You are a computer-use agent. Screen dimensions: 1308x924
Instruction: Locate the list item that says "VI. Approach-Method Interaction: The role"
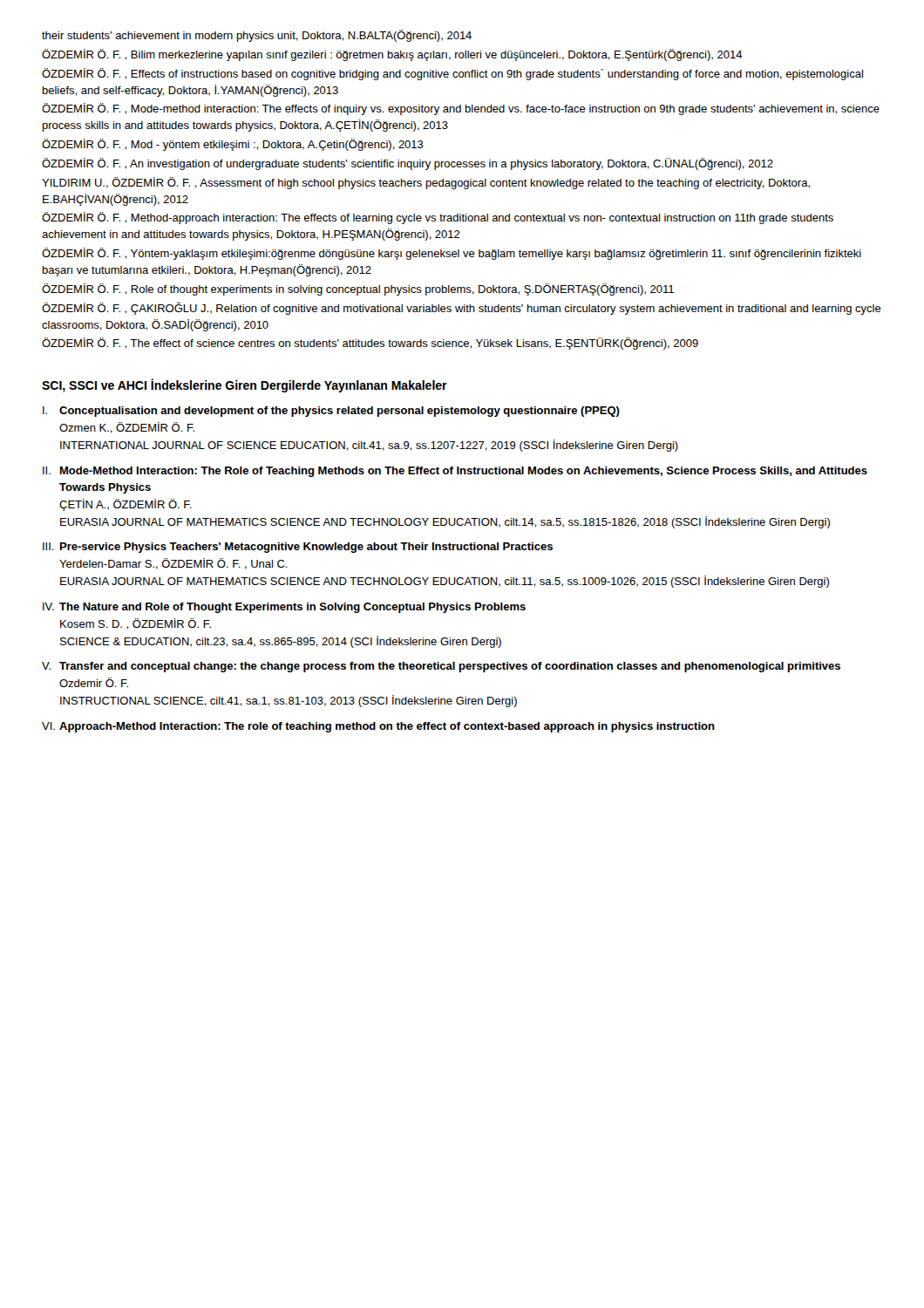[x=462, y=727]
